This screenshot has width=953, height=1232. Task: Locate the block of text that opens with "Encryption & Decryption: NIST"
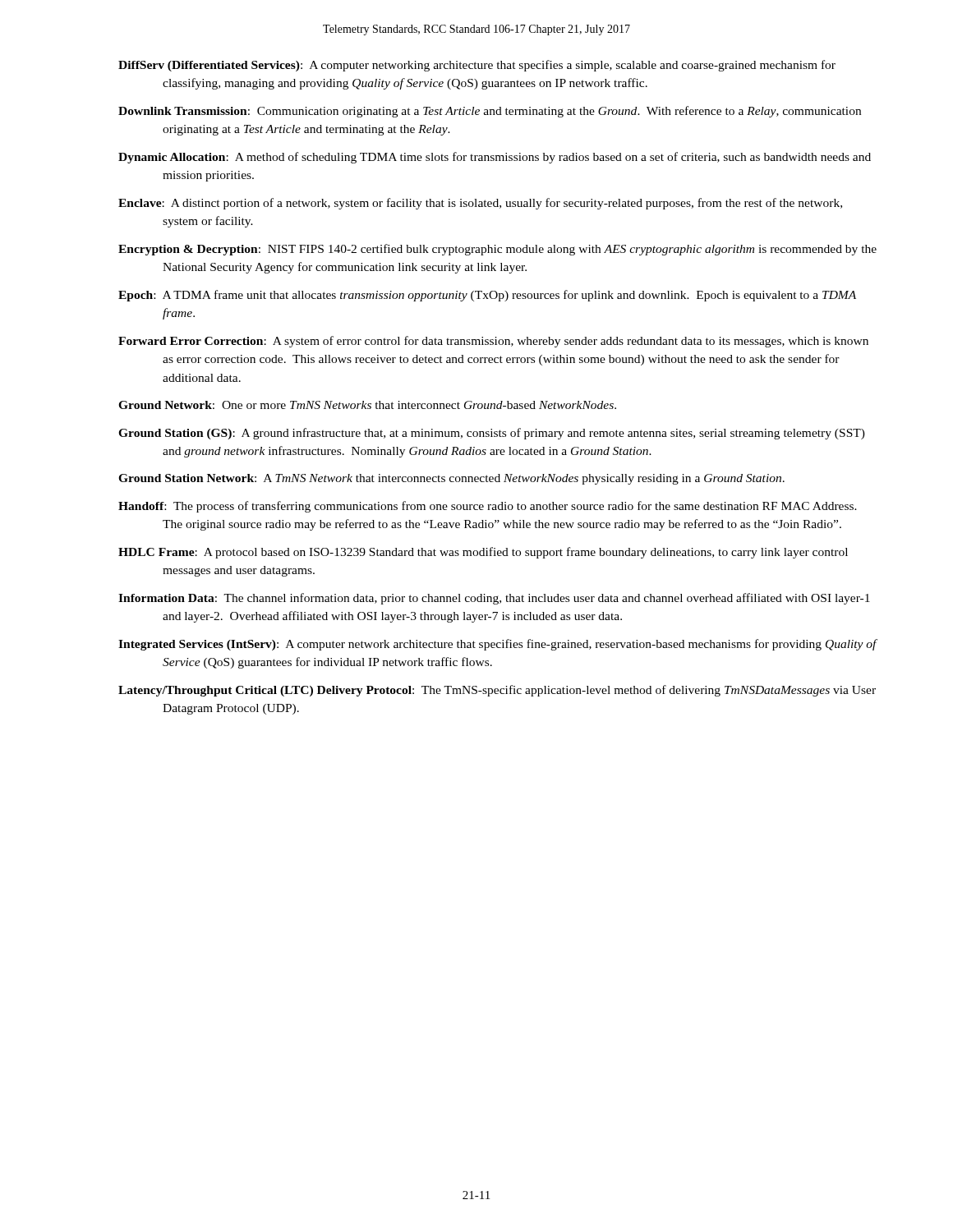point(476,258)
